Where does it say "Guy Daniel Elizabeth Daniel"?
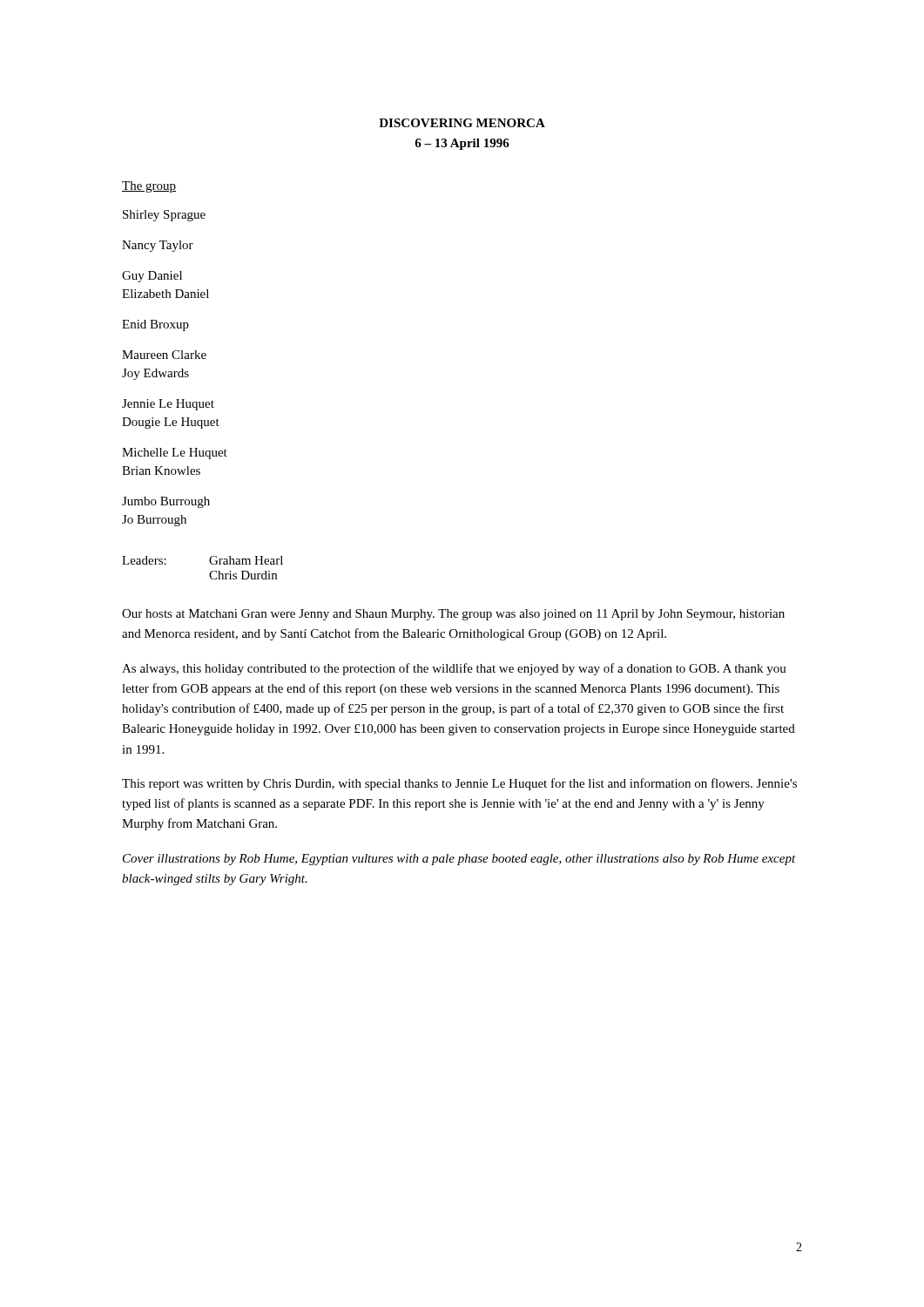 tap(166, 284)
